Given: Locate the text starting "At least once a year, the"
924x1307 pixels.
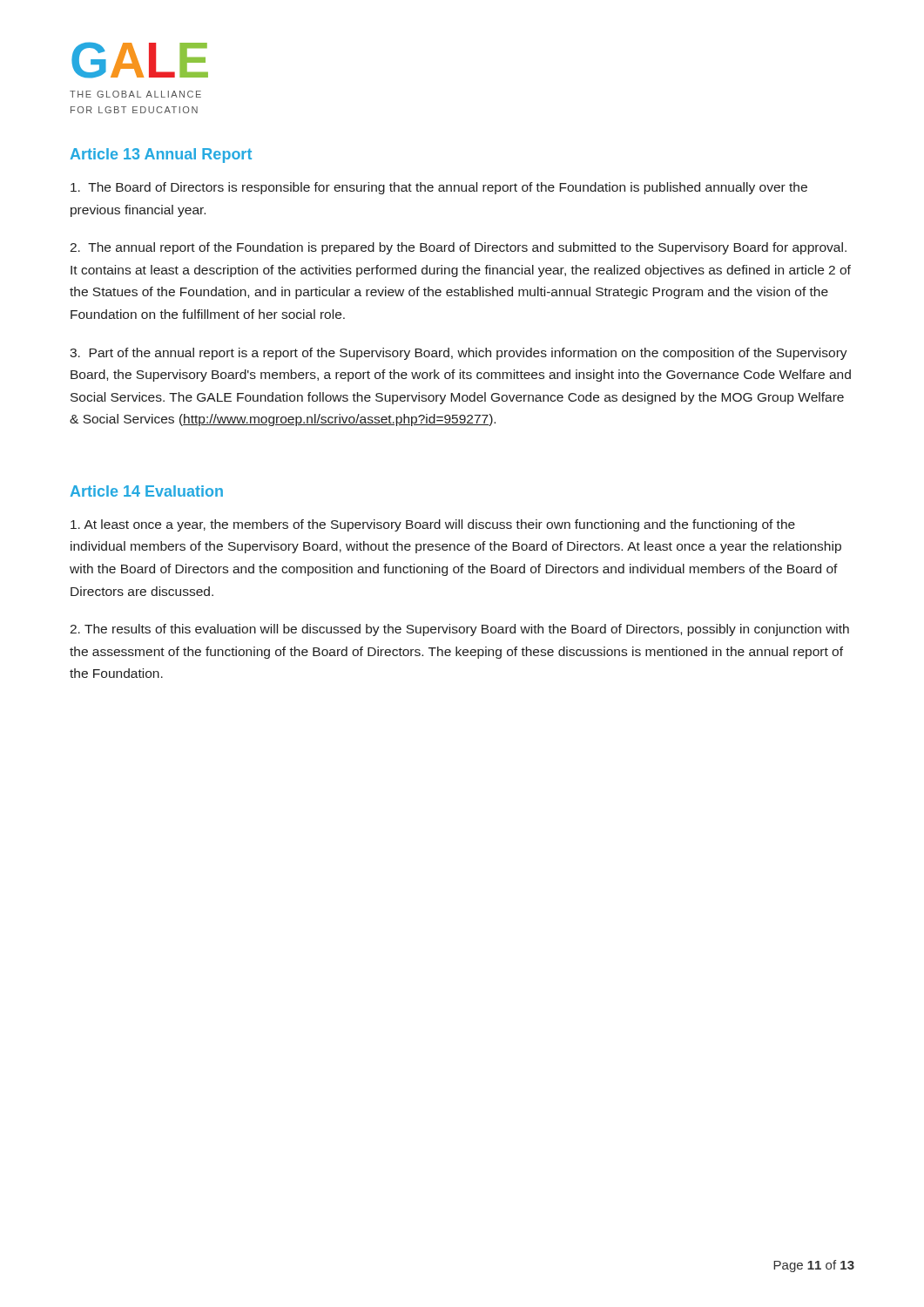Looking at the screenshot, I should coord(456,557).
